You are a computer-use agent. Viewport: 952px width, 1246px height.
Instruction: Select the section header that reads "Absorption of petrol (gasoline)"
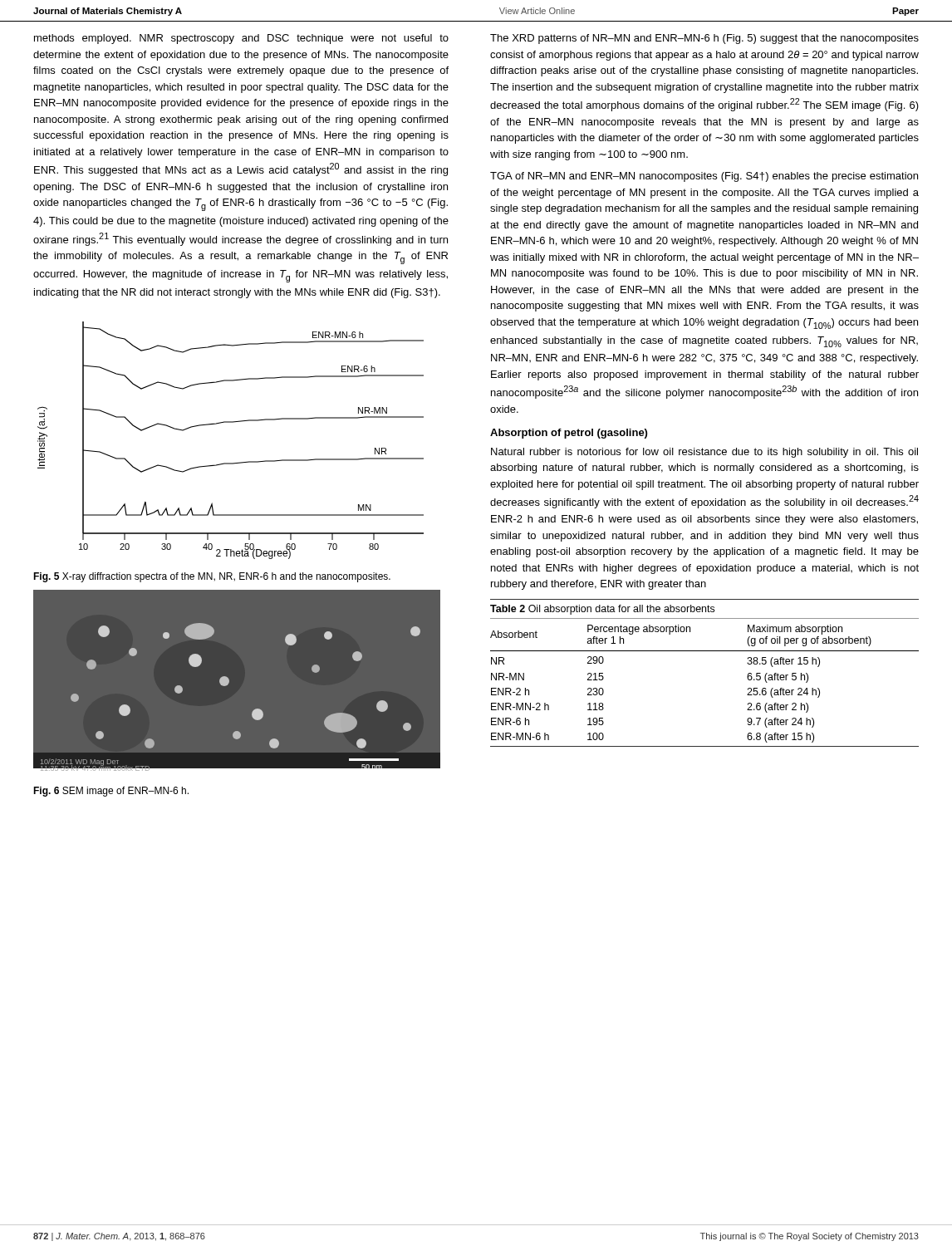569,432
